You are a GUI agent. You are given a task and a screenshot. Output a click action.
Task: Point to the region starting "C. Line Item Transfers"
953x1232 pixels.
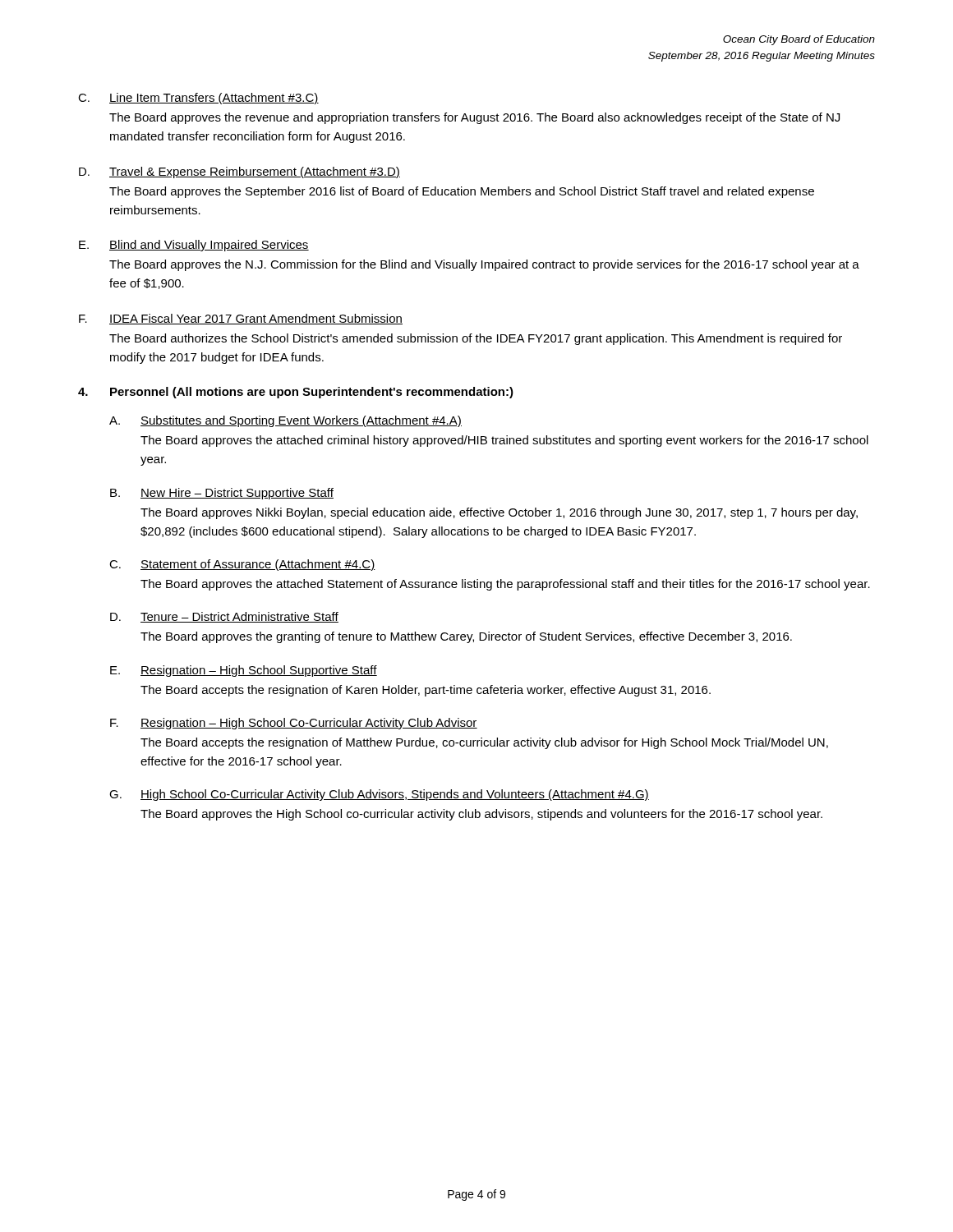click(476, 118)
